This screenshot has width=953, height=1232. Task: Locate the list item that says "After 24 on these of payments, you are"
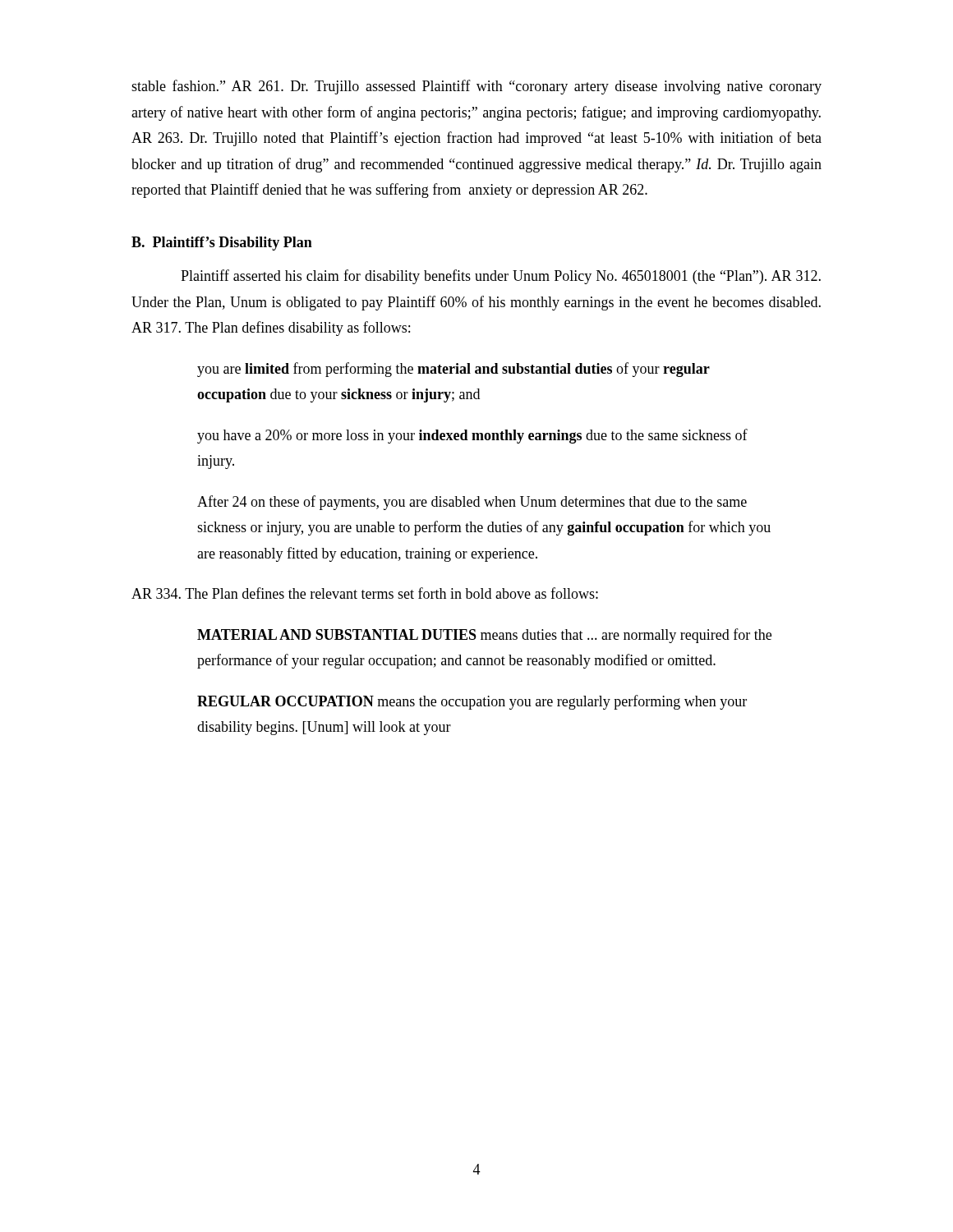[x=484, y=527]
